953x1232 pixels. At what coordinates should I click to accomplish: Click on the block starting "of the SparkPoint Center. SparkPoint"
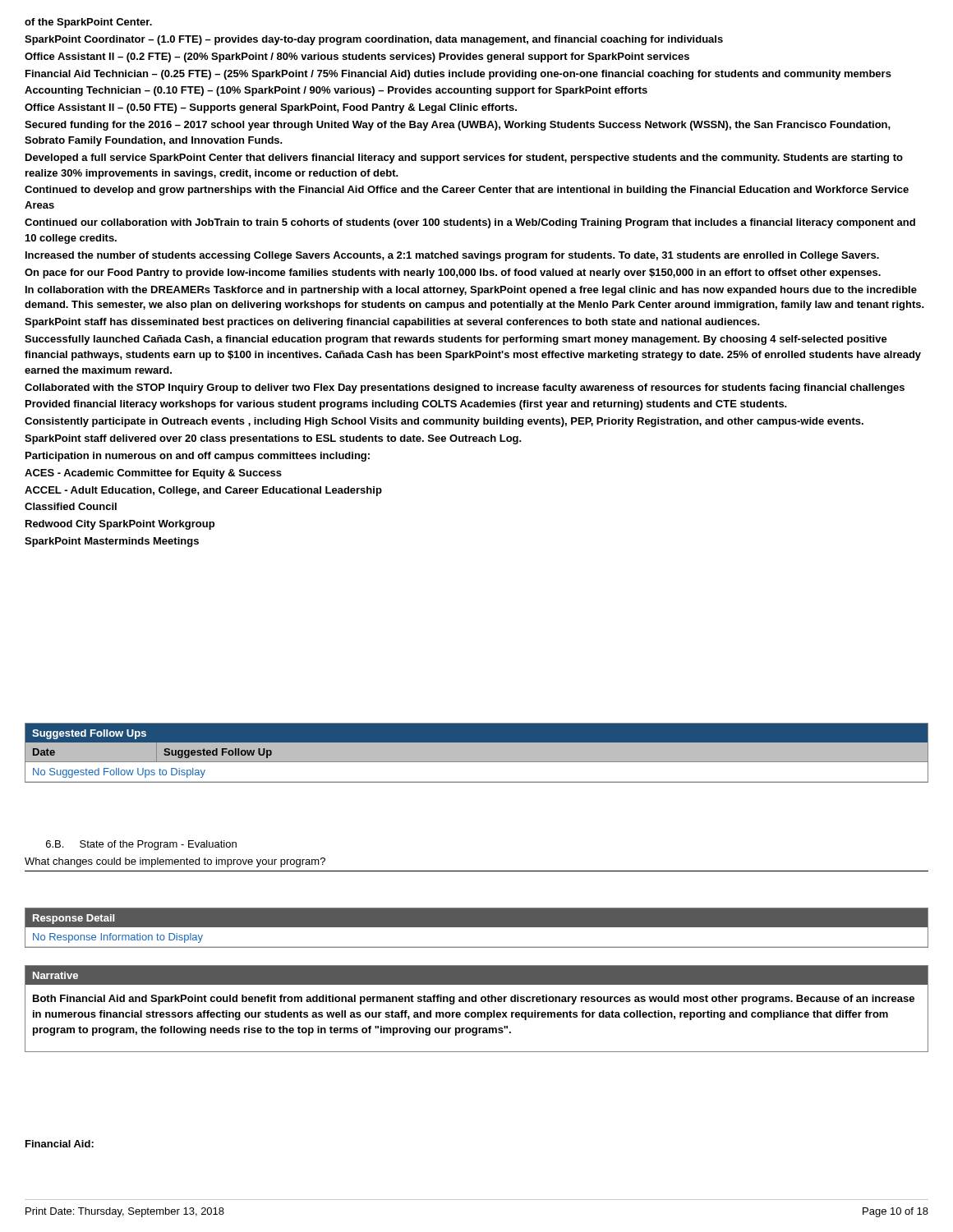[x=476, y=282]
